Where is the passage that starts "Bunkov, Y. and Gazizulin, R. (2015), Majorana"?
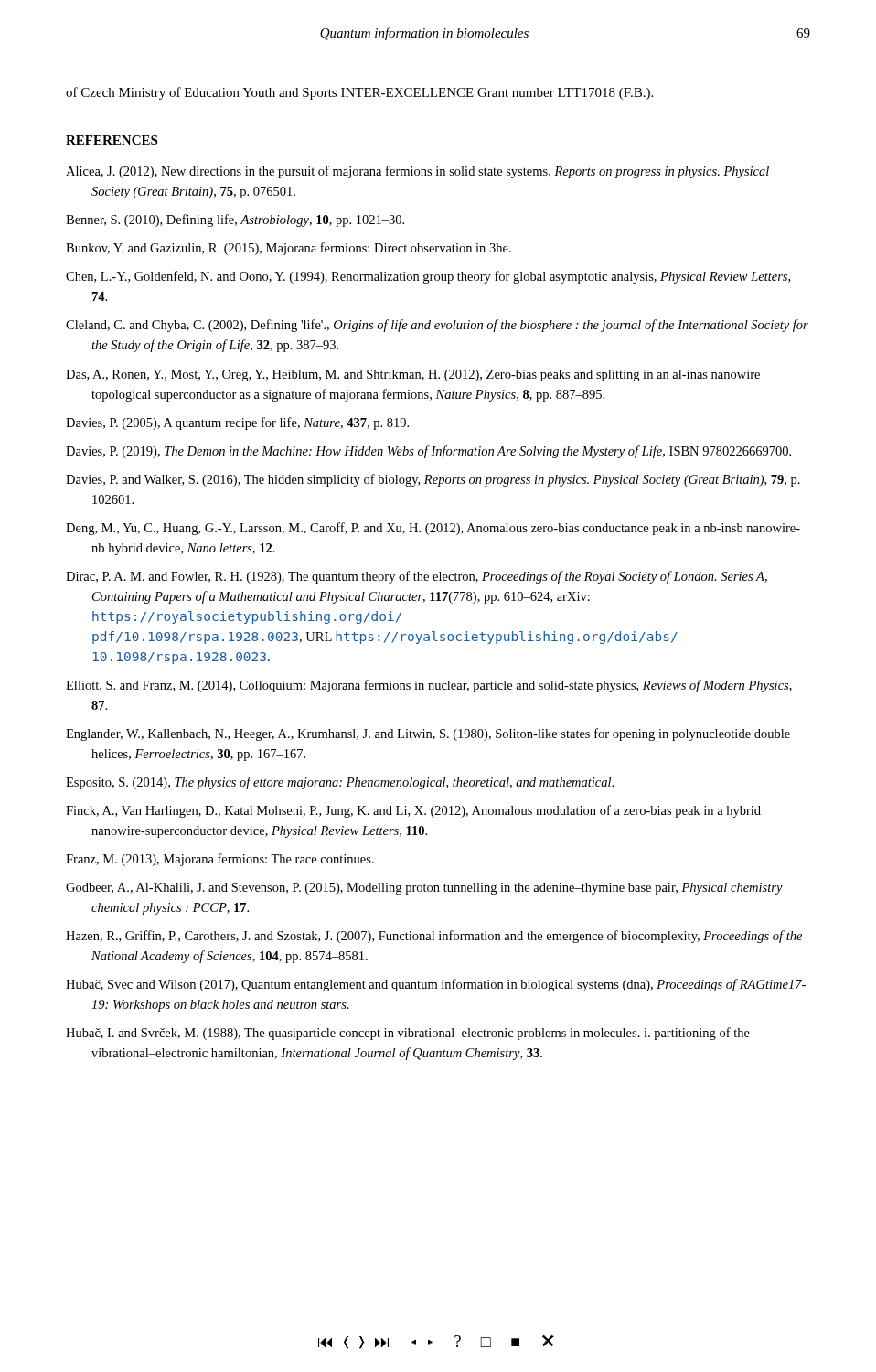Viewport: 876px width, 1372px height. click(289, 248)
